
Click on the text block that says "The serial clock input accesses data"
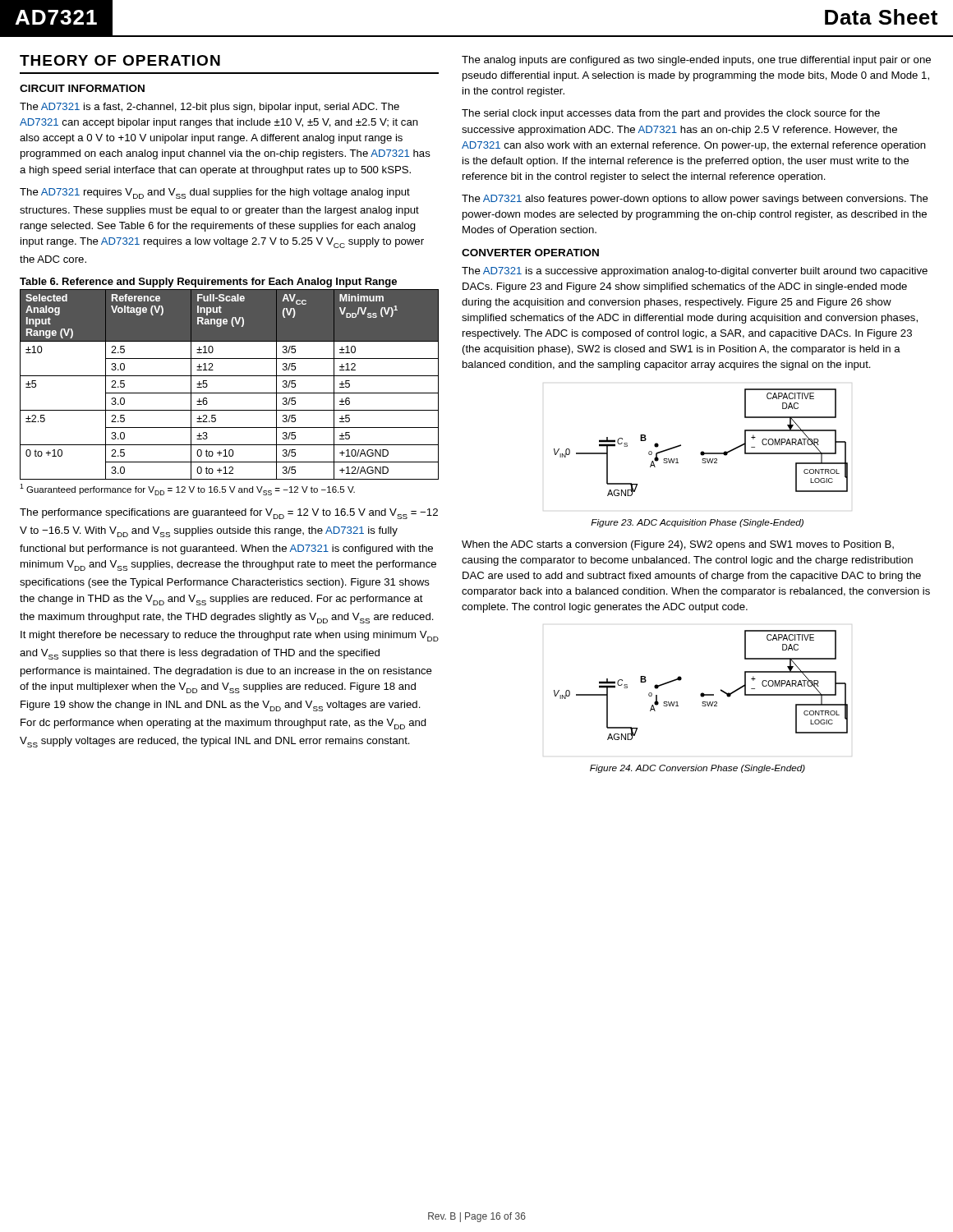tap(698, 145)
